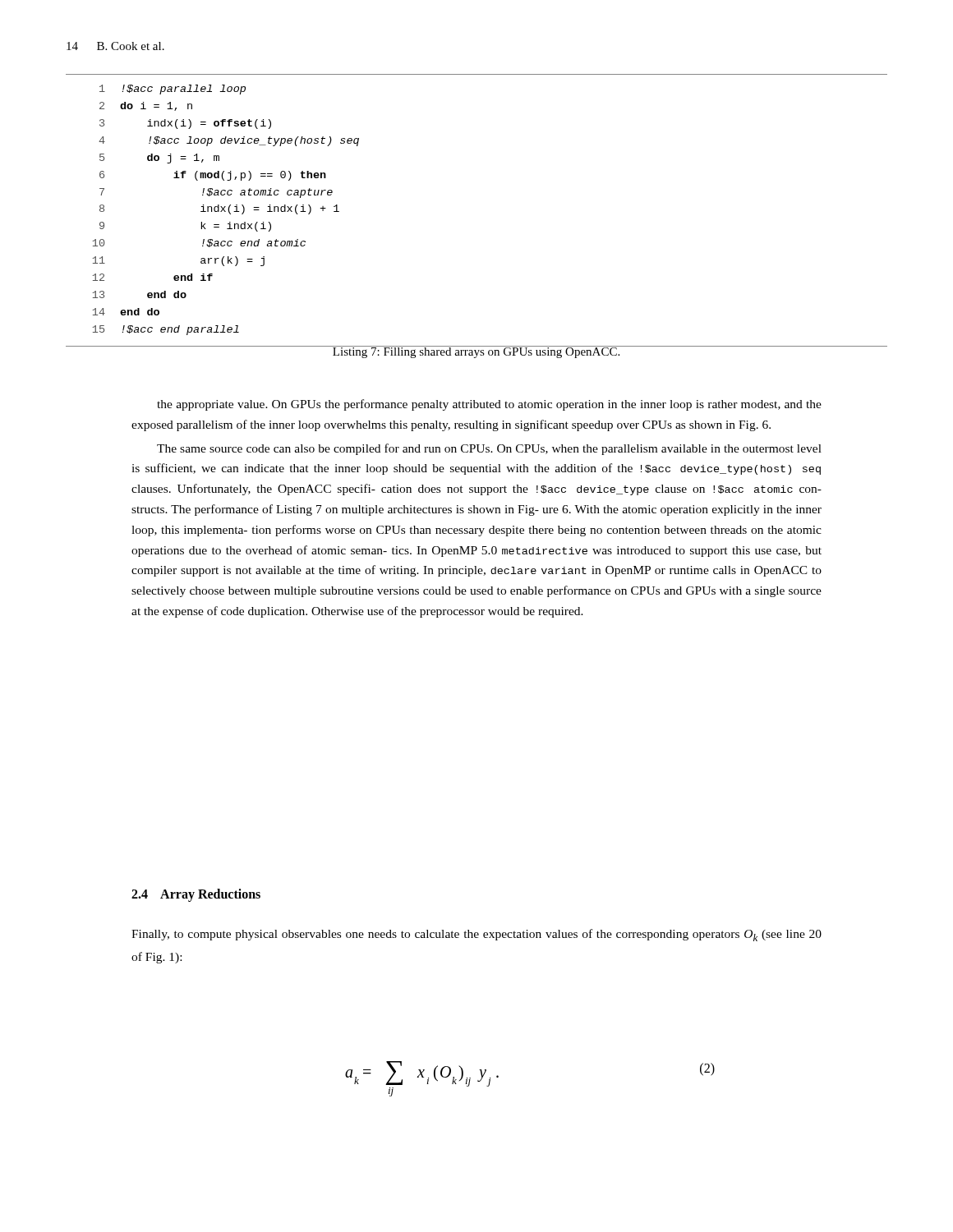Select the caption that reads "Listing 7: Filling"
The height and width of the screenshot is (1232, 953).
pos(476,352)
